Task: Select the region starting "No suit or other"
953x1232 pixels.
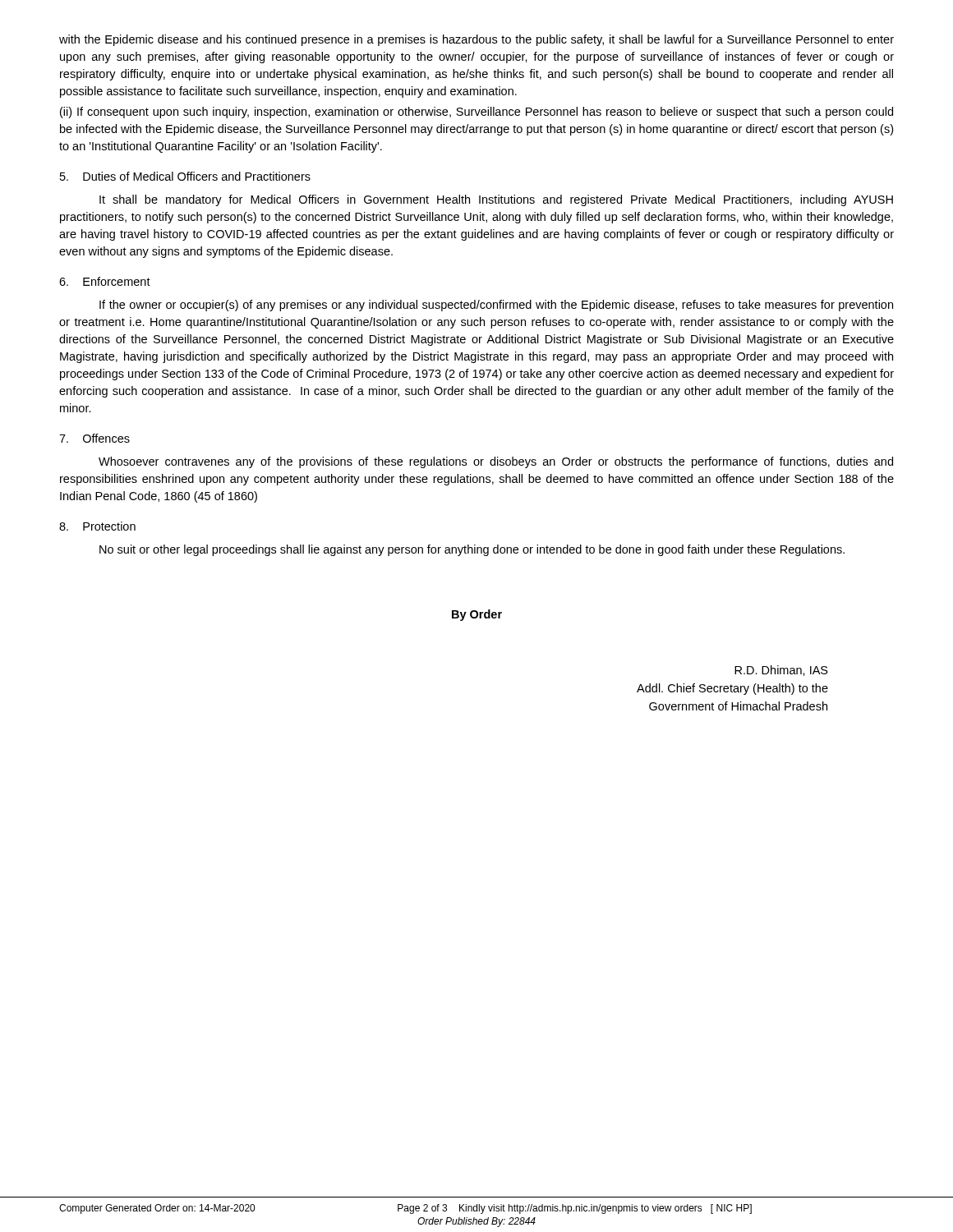Action: point(472,550)
